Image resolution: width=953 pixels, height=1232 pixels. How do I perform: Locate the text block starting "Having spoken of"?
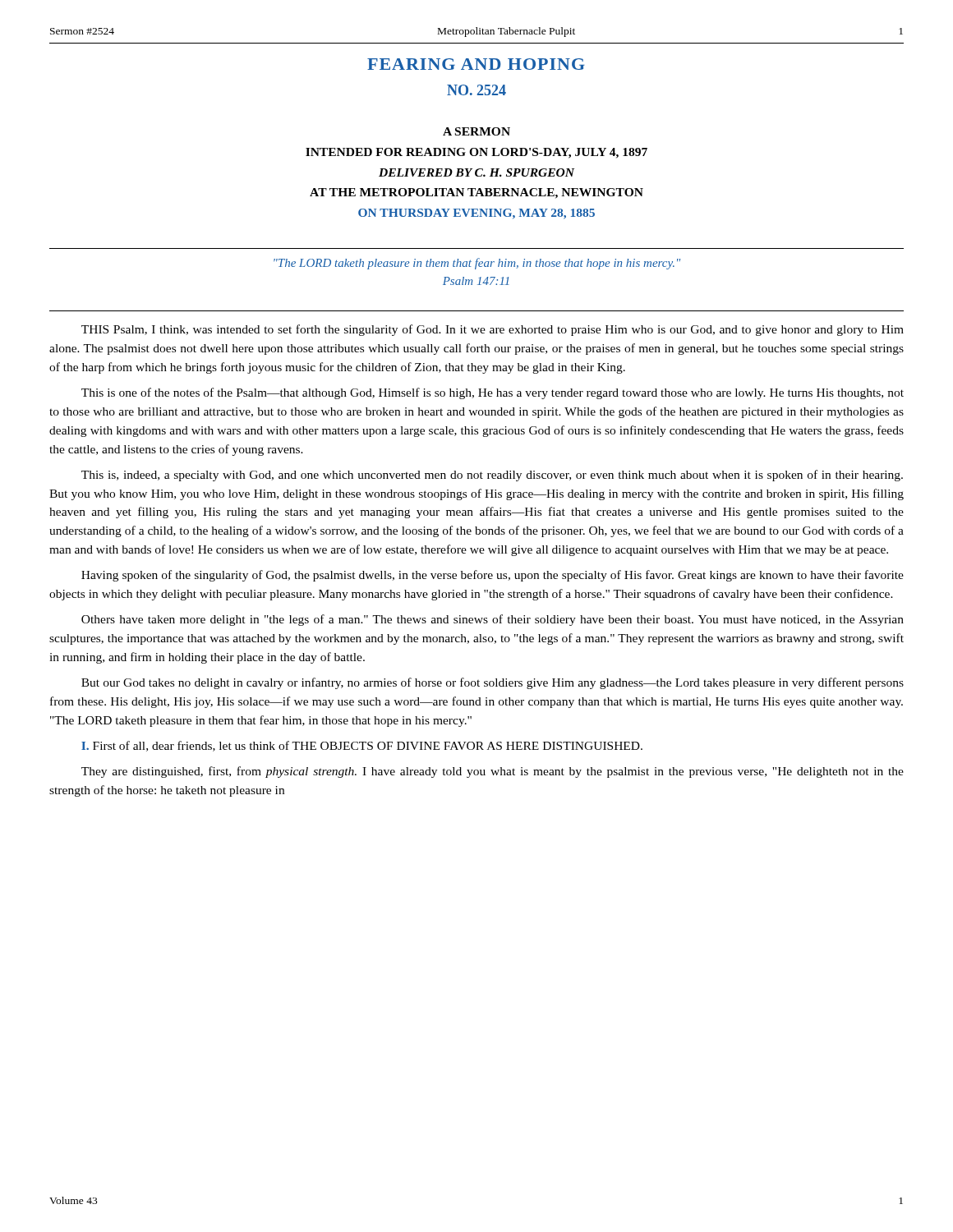[x=476, y=584]
